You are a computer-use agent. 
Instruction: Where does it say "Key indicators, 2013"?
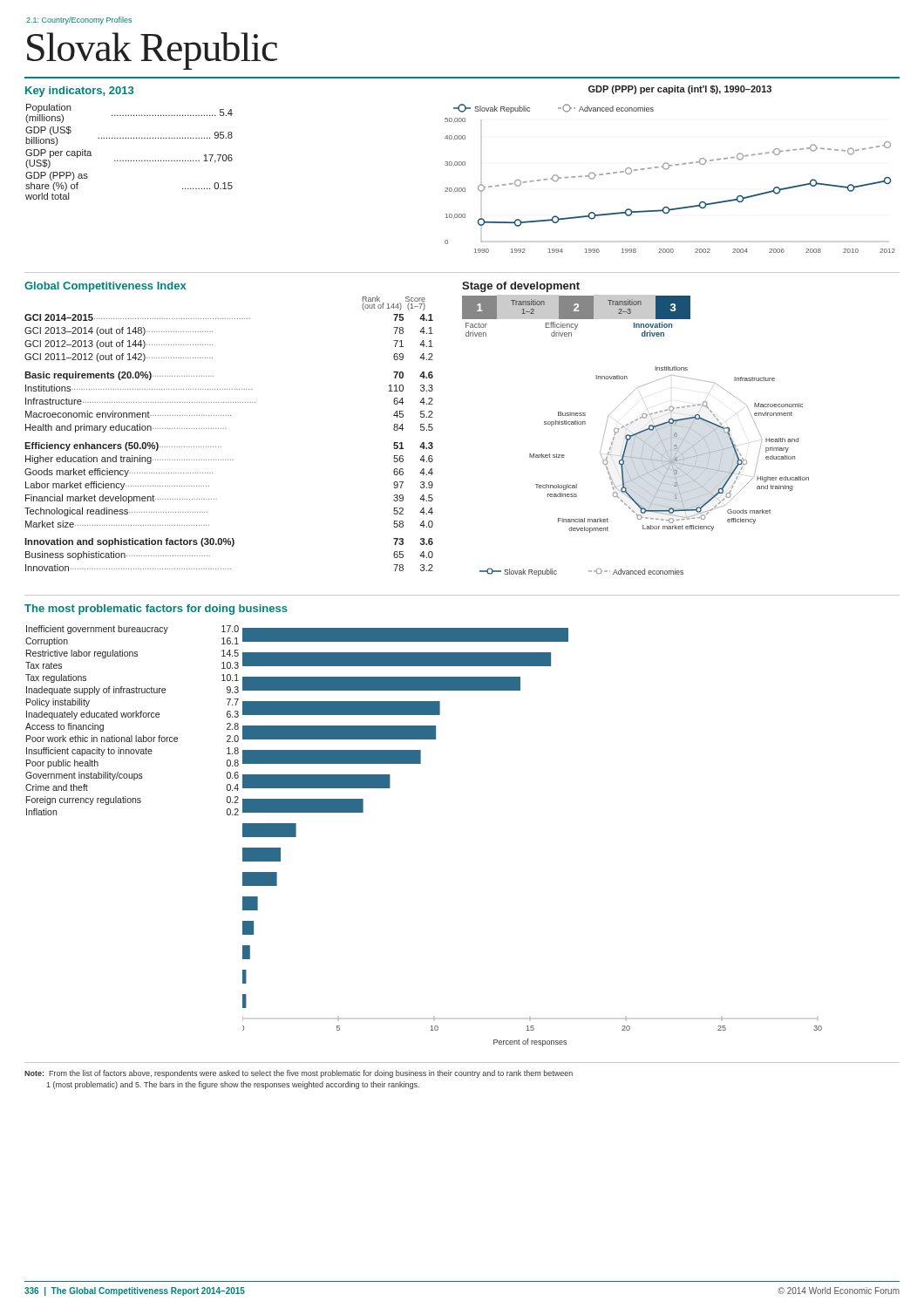click(79, 90)
